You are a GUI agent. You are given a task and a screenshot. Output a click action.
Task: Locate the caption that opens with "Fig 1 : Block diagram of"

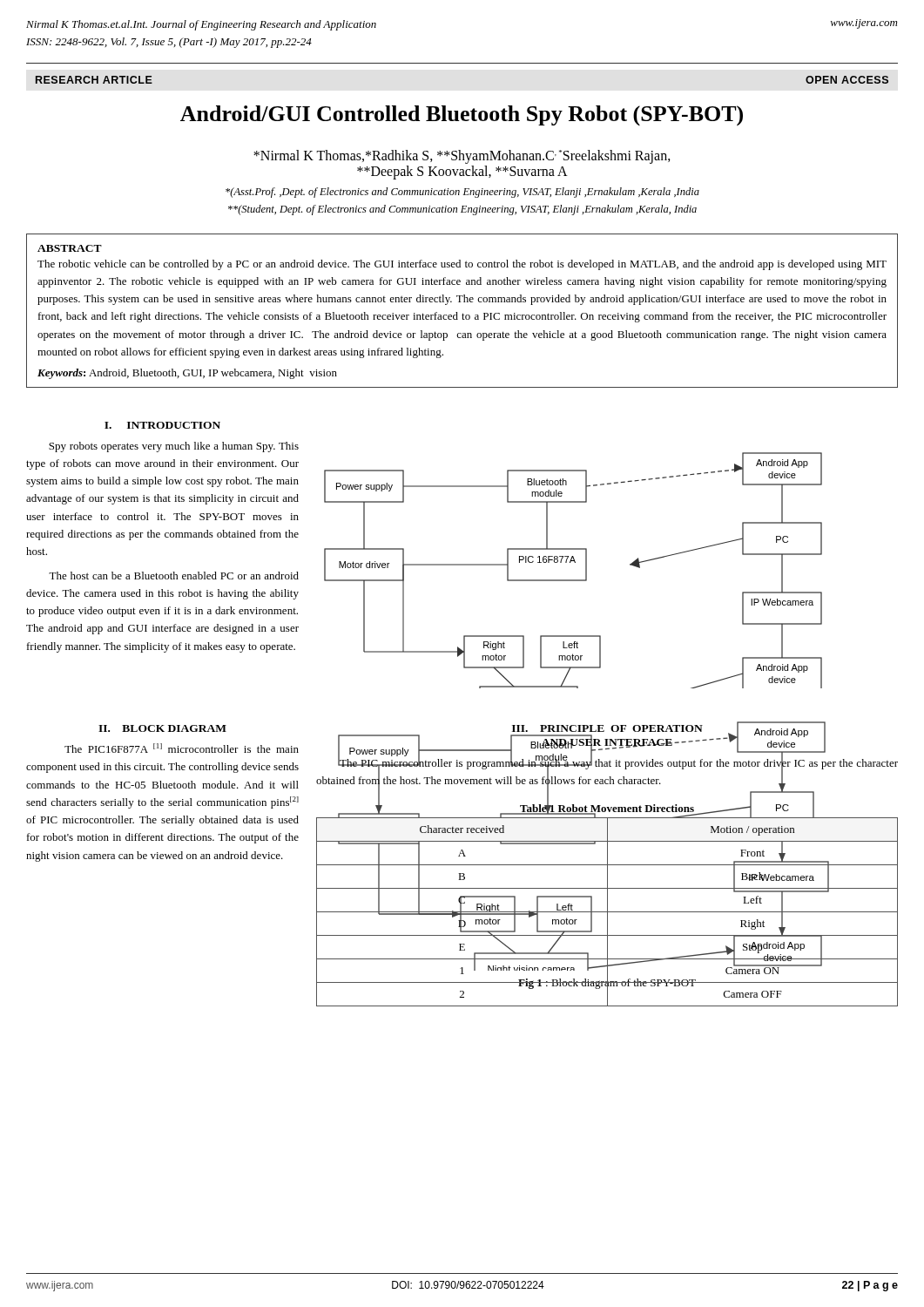click(x=607, y=982)
